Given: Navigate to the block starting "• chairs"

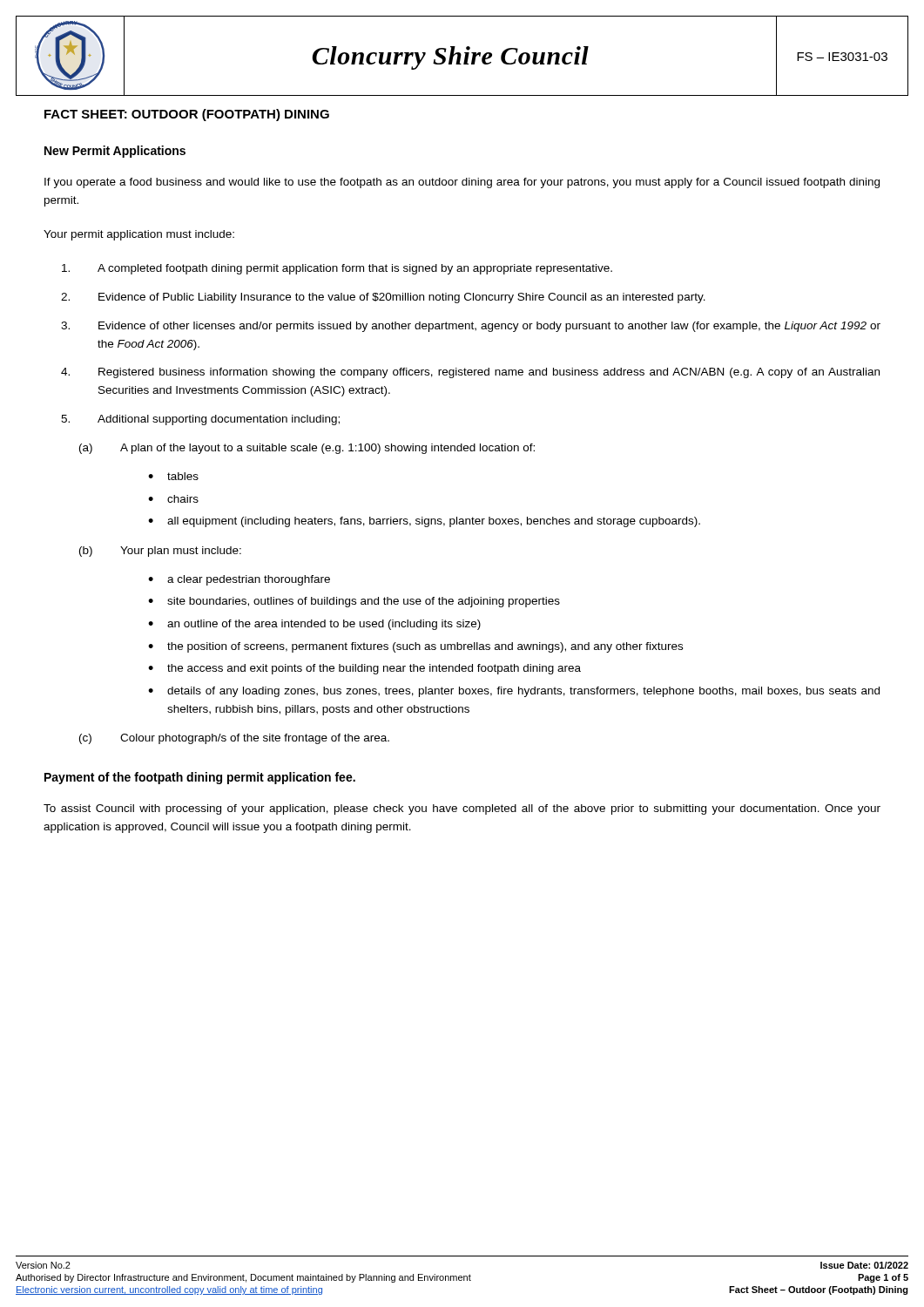Looking at the screenshot, I should [x=173, y=499].
